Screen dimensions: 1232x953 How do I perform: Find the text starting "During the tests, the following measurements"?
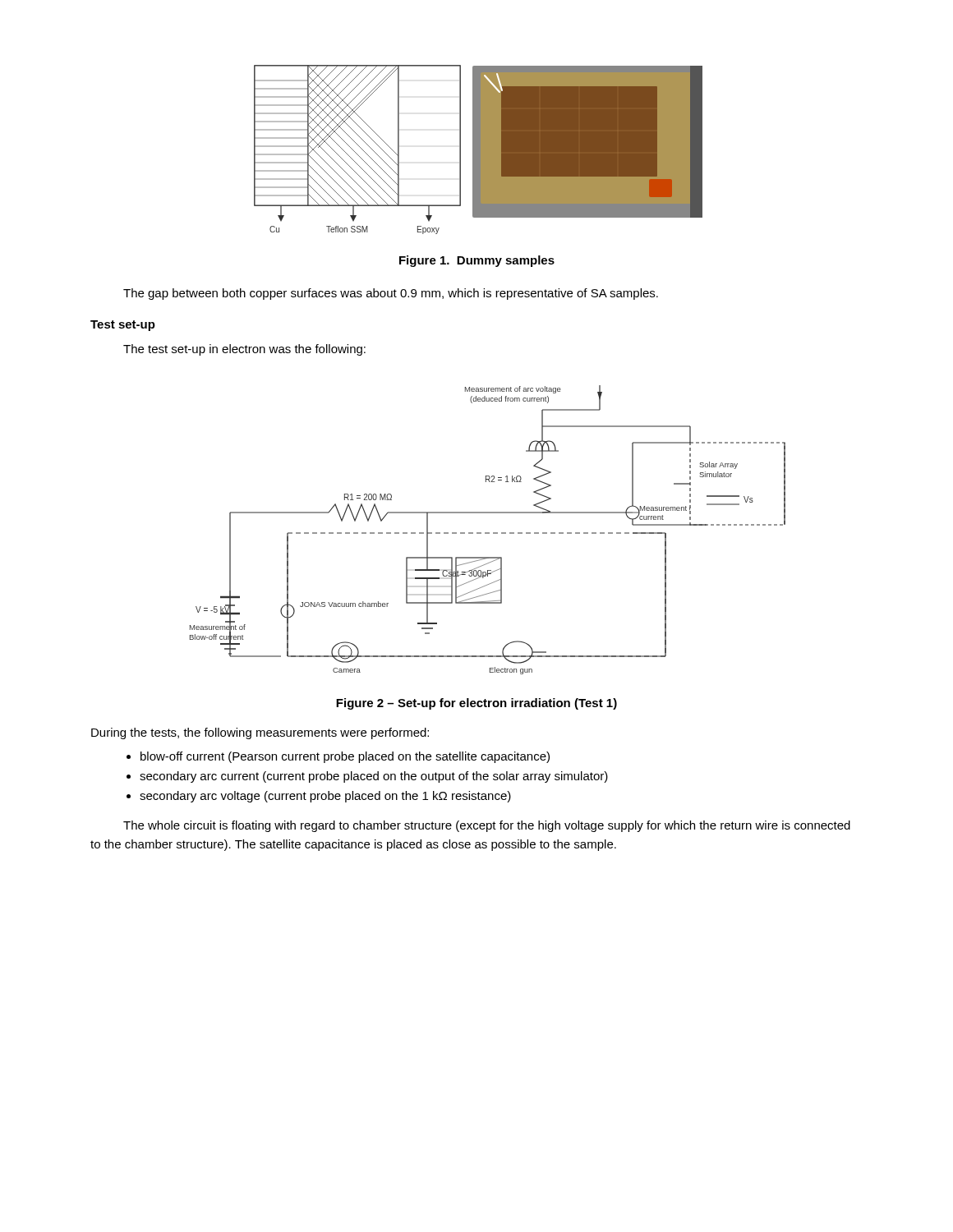[x=260, y=732]
